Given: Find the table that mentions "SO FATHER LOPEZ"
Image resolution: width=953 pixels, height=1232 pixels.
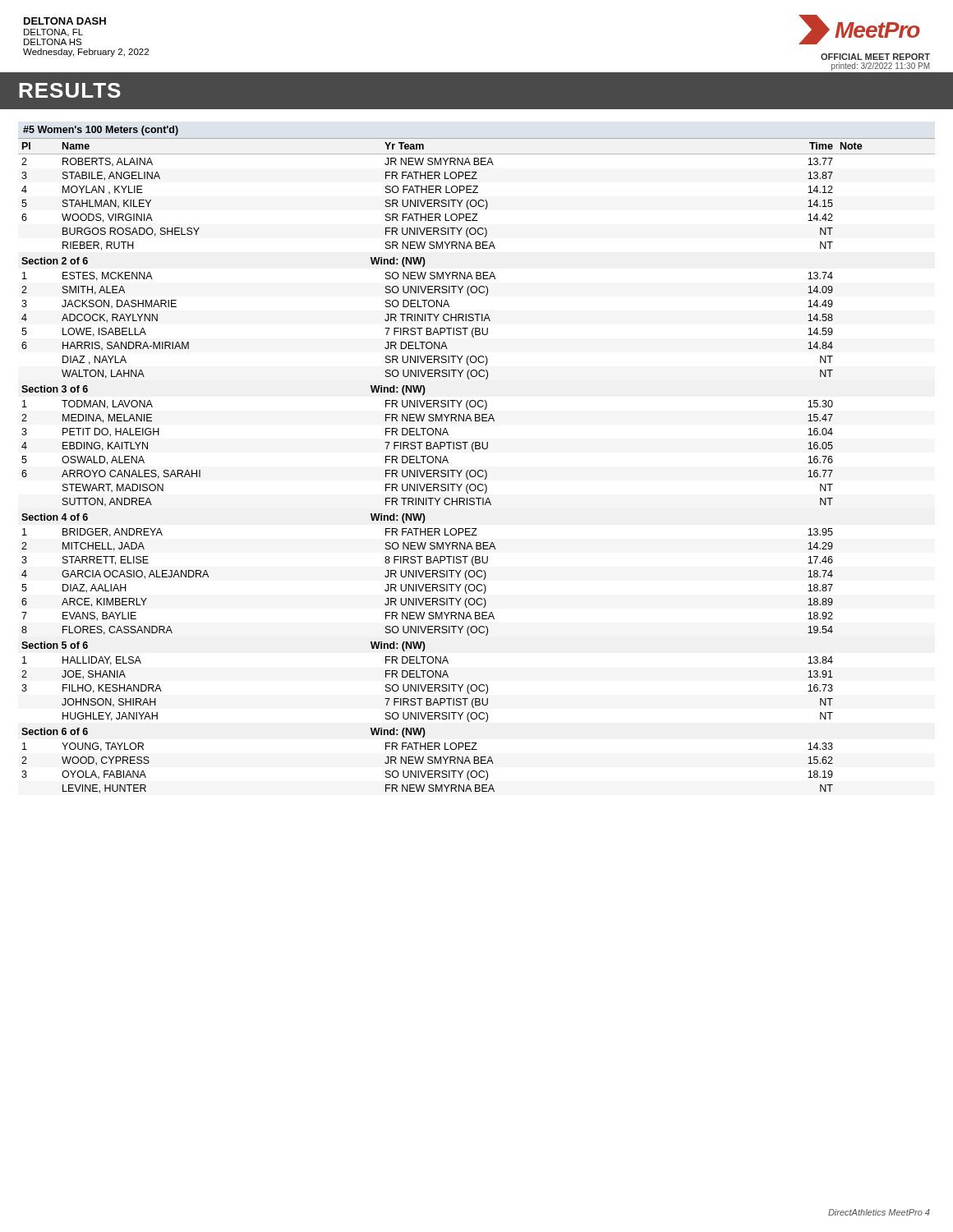Looking at the screenshot, I should tap(476, 467).
